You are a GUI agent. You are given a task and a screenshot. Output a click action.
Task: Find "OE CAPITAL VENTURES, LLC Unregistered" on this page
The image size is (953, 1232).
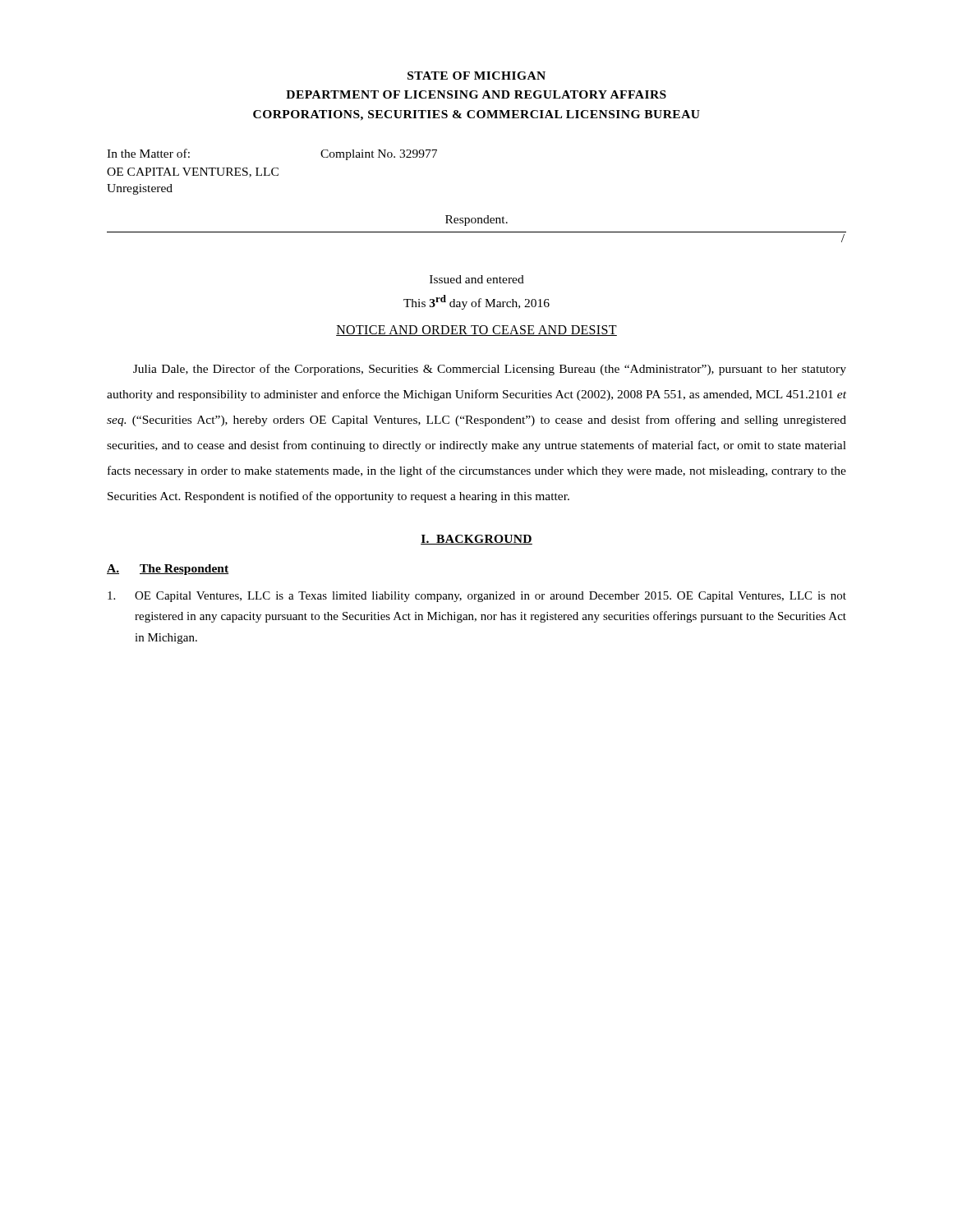point(193,172)
